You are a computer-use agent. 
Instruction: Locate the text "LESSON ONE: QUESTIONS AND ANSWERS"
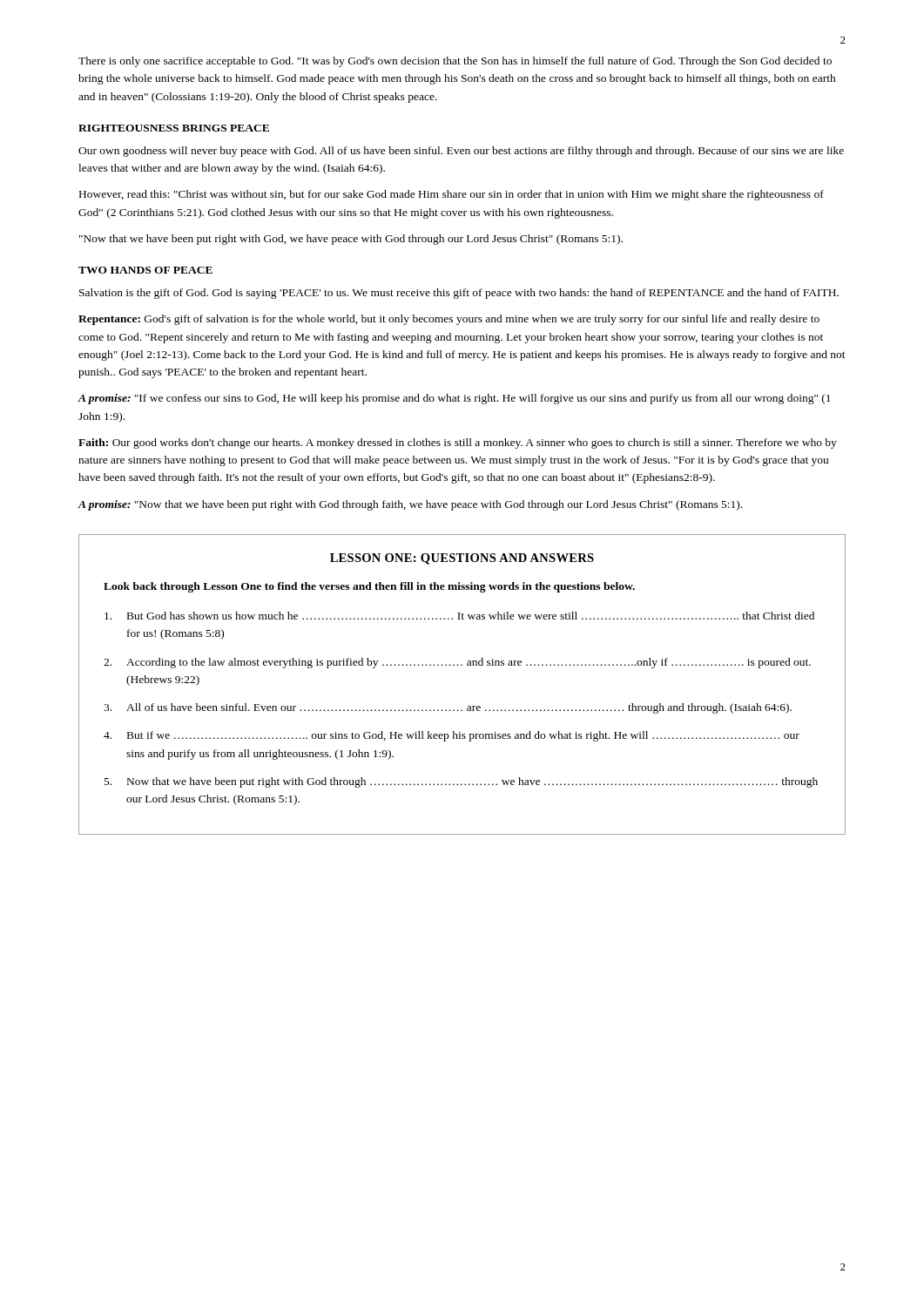coord(462,557)
